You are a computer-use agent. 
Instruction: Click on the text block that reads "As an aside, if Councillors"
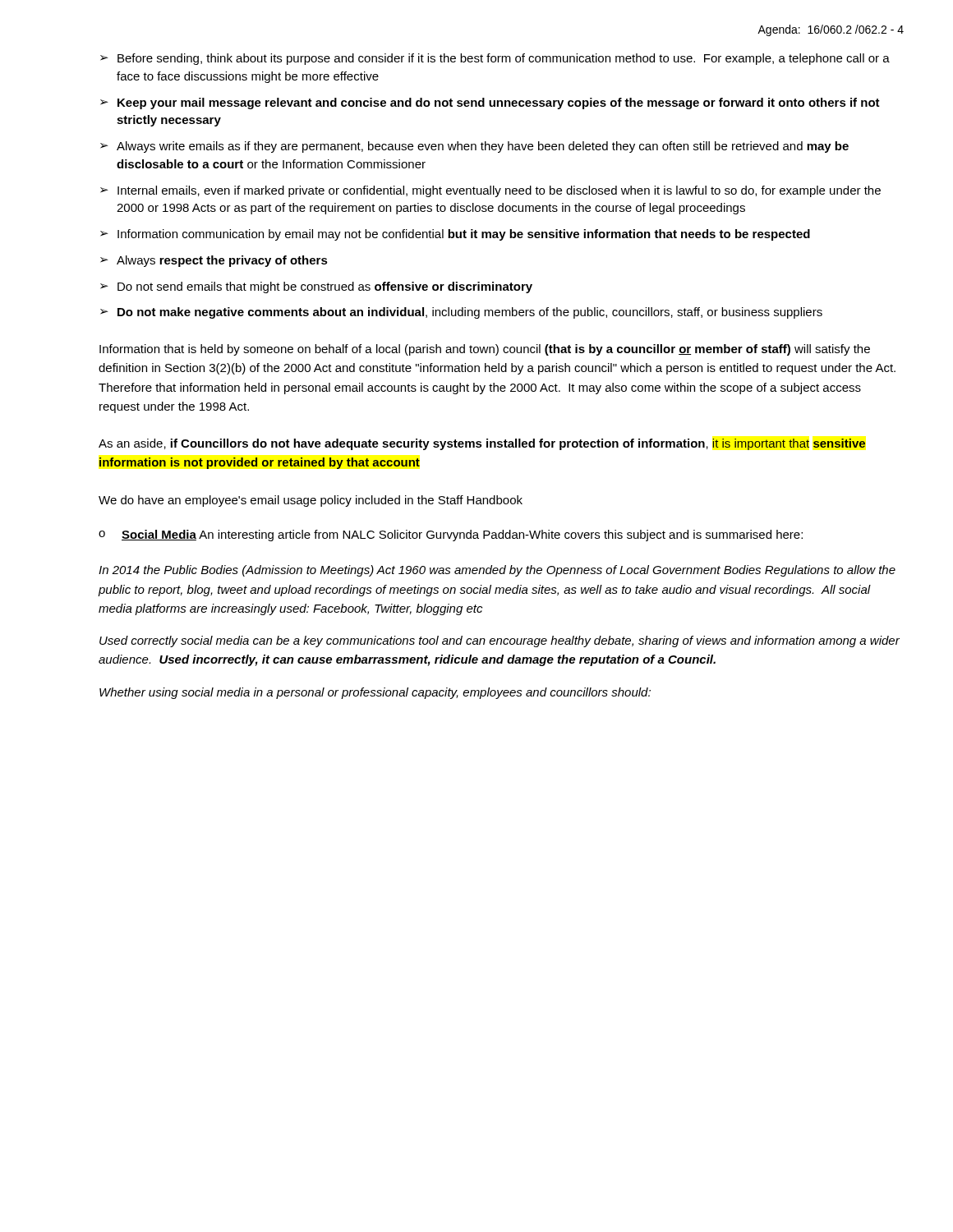pyautogui.click(x=482, y=453)
